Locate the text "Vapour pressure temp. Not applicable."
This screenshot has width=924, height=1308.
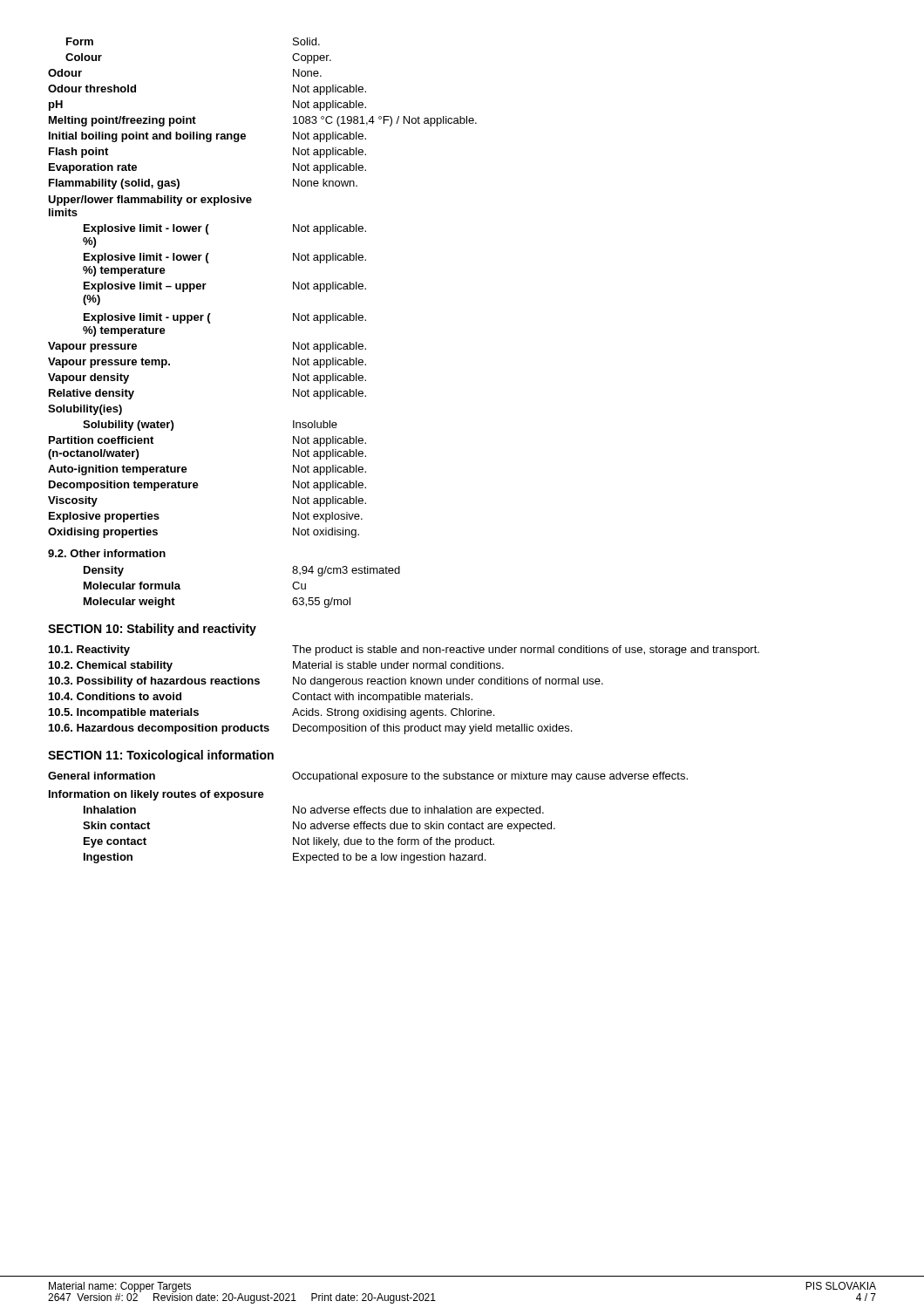(x=105, y=362)
